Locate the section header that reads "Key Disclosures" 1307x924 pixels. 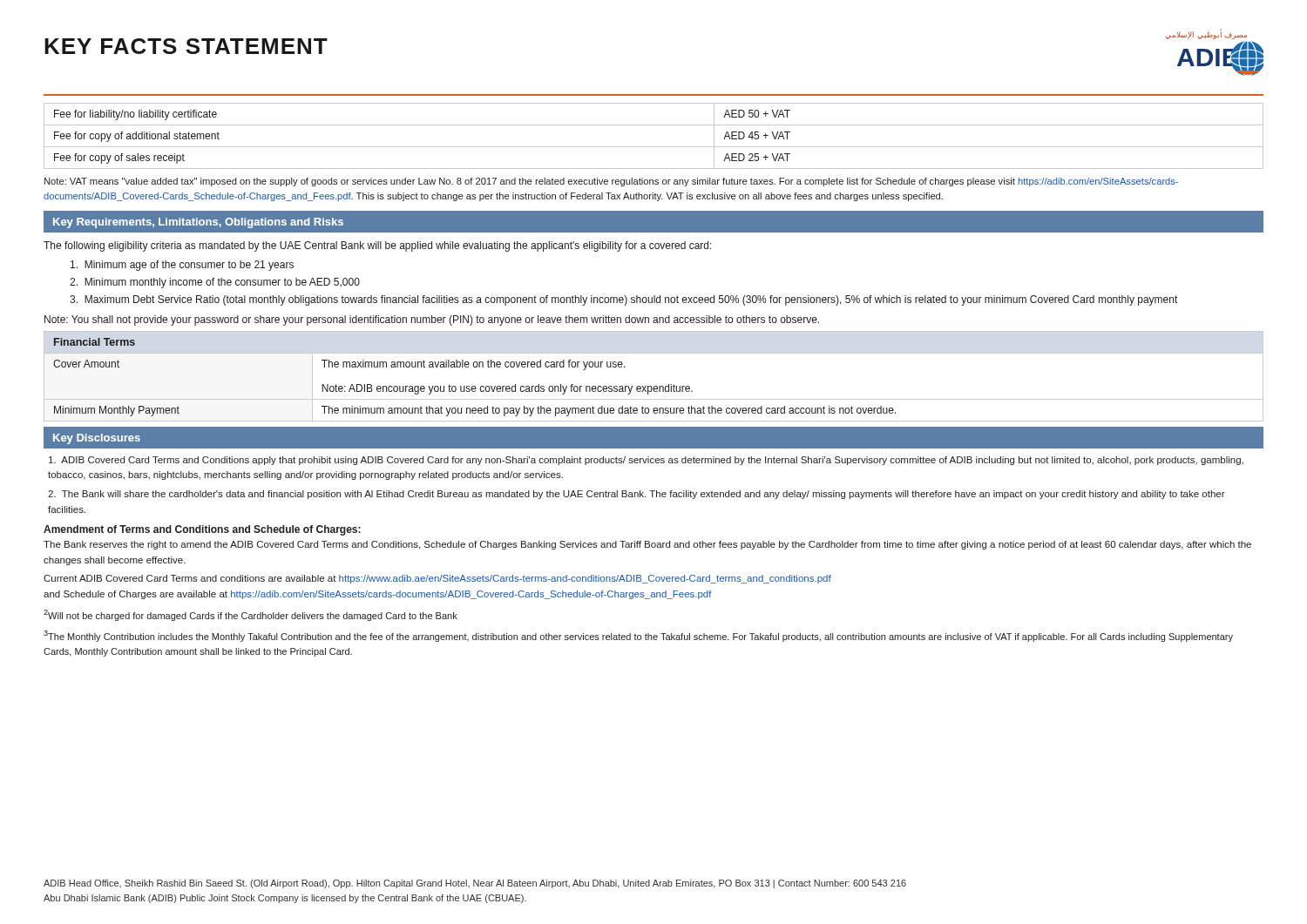click(x=96, y=437)
